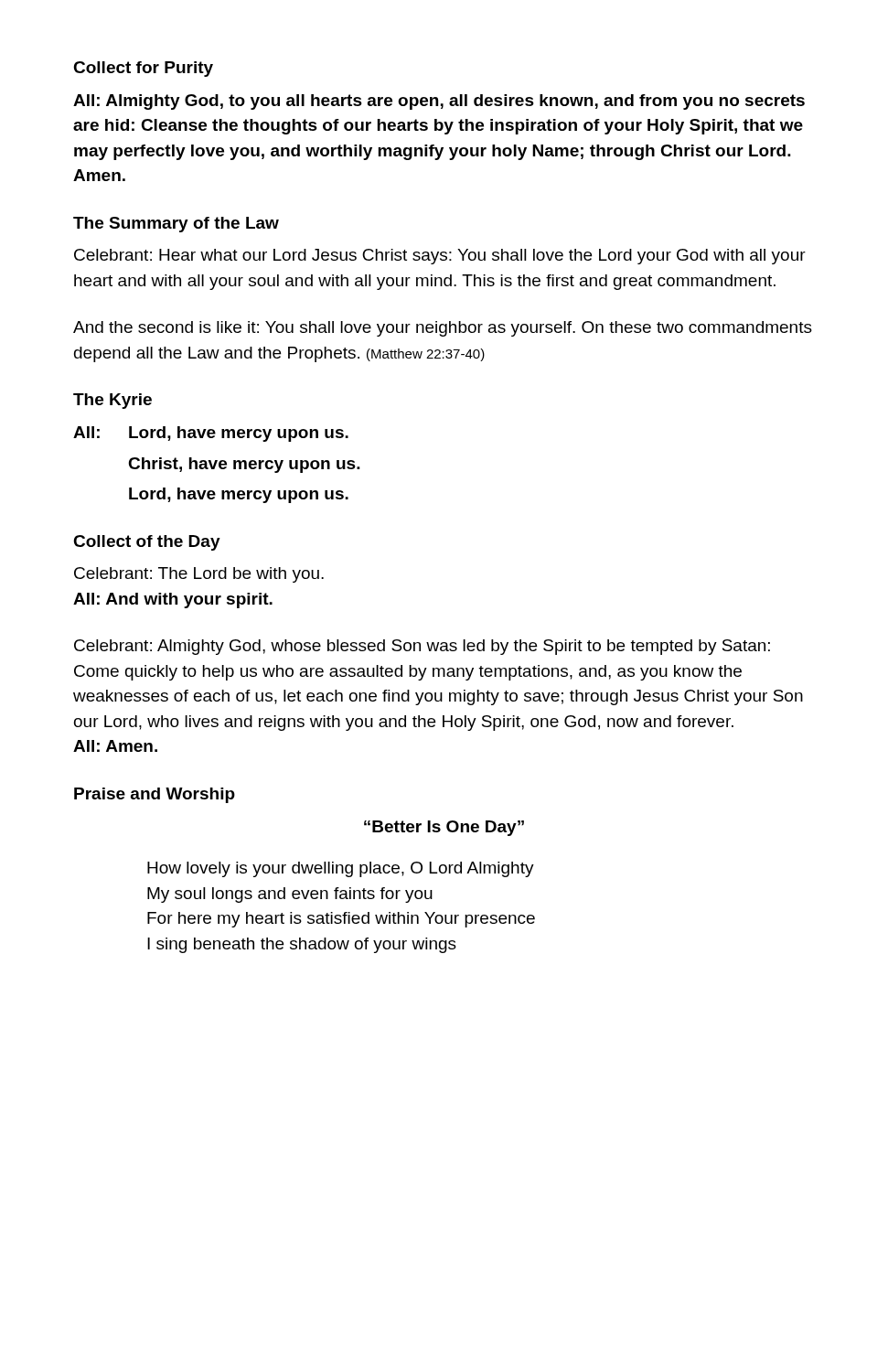
Task: Select the section header that says "Collect for Purity"
Action: click(143, 67)
